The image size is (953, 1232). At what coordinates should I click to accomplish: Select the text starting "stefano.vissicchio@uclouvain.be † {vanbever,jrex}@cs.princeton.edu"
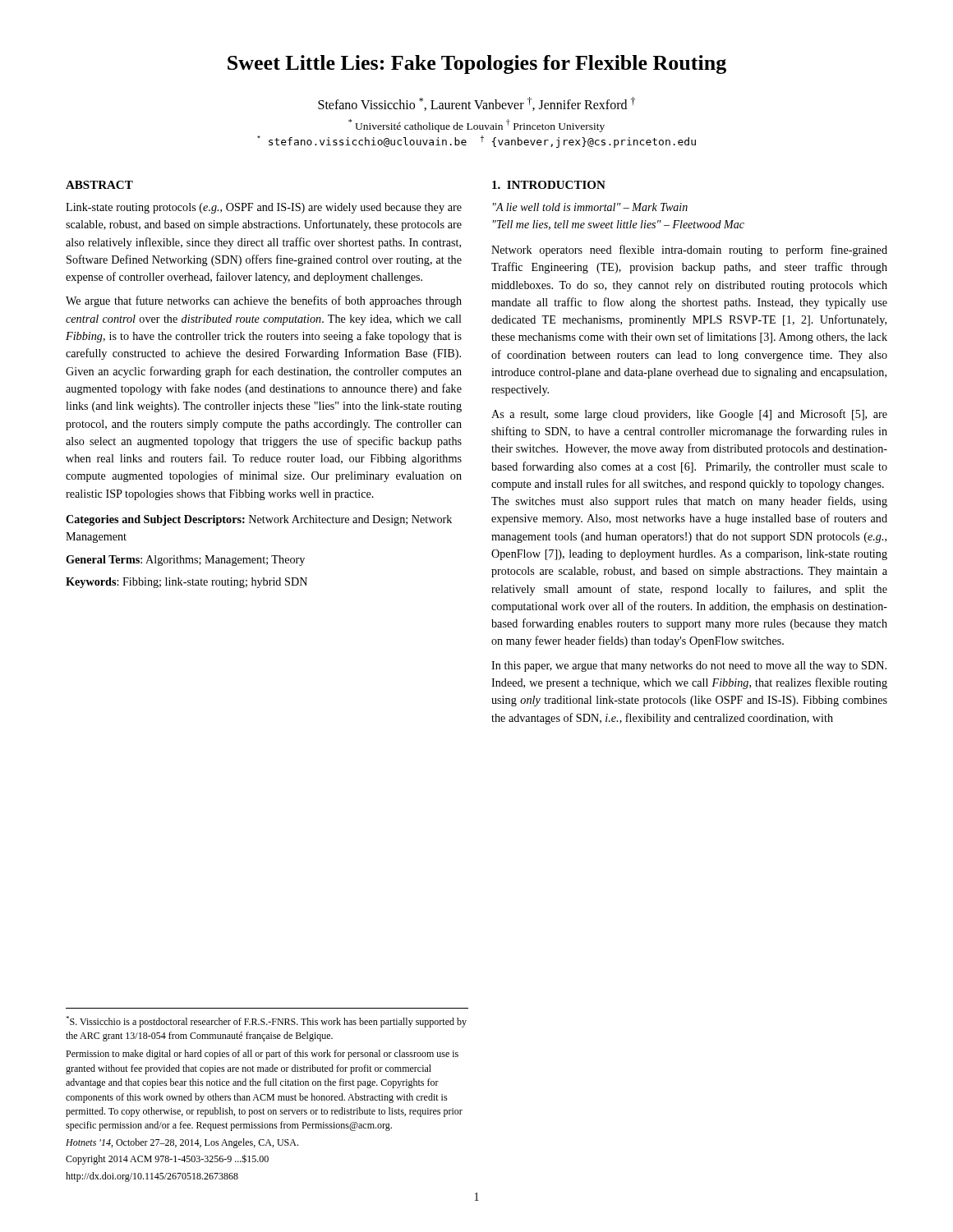[476, 141]
